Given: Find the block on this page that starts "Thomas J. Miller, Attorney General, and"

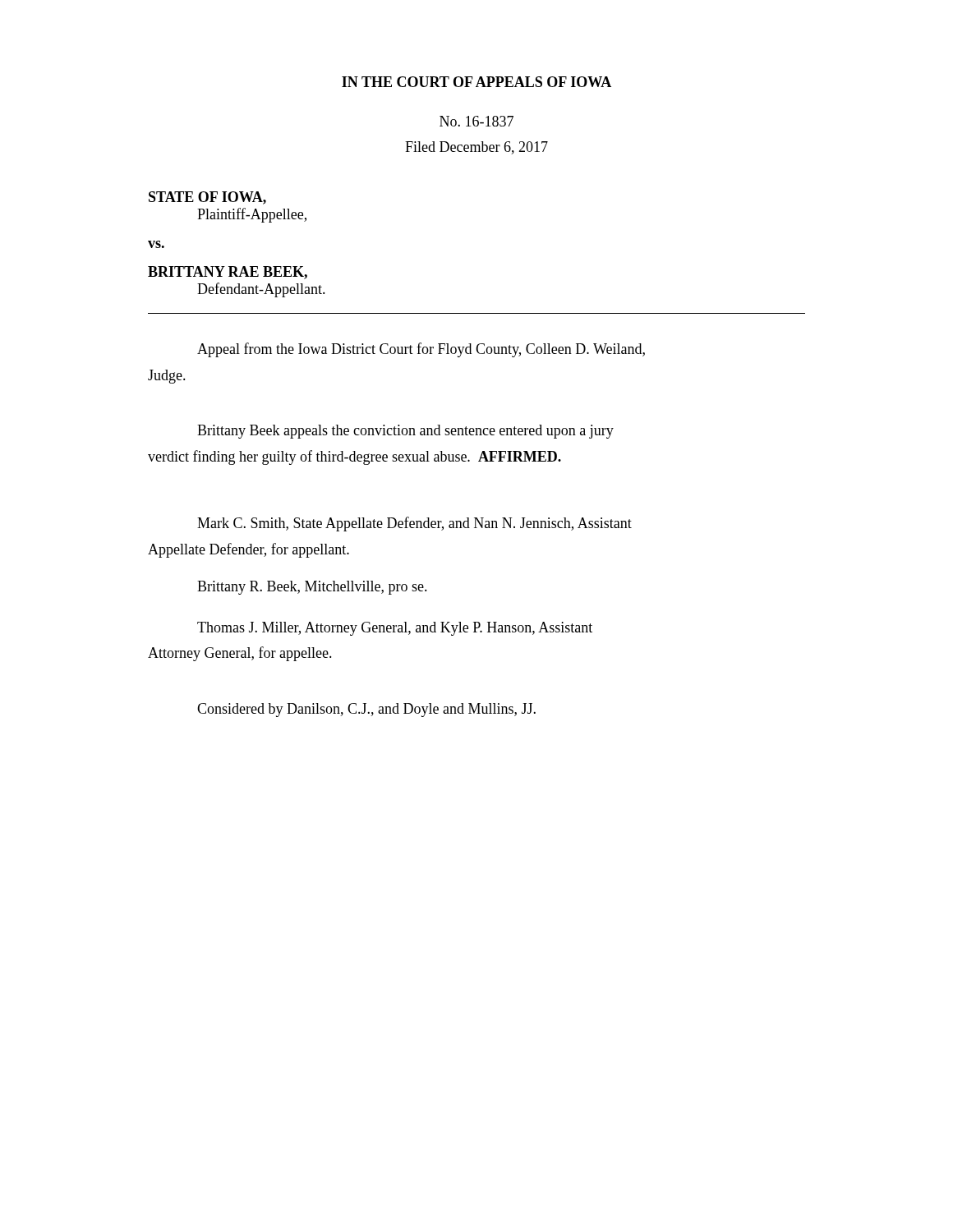Looking at the screenshot, I should [476, 641].
